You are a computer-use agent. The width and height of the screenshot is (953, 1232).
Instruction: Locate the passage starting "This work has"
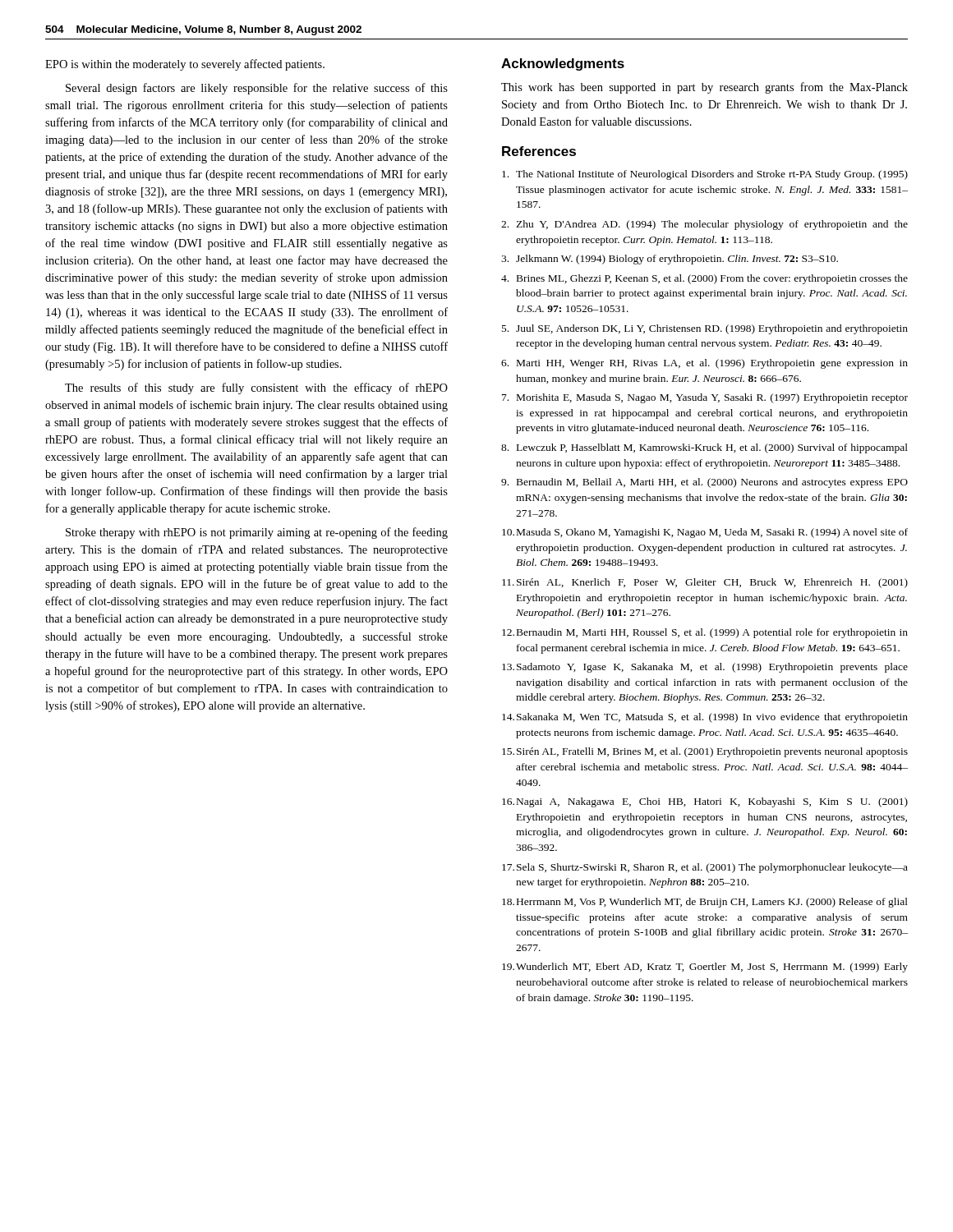(x=705, y=105)
